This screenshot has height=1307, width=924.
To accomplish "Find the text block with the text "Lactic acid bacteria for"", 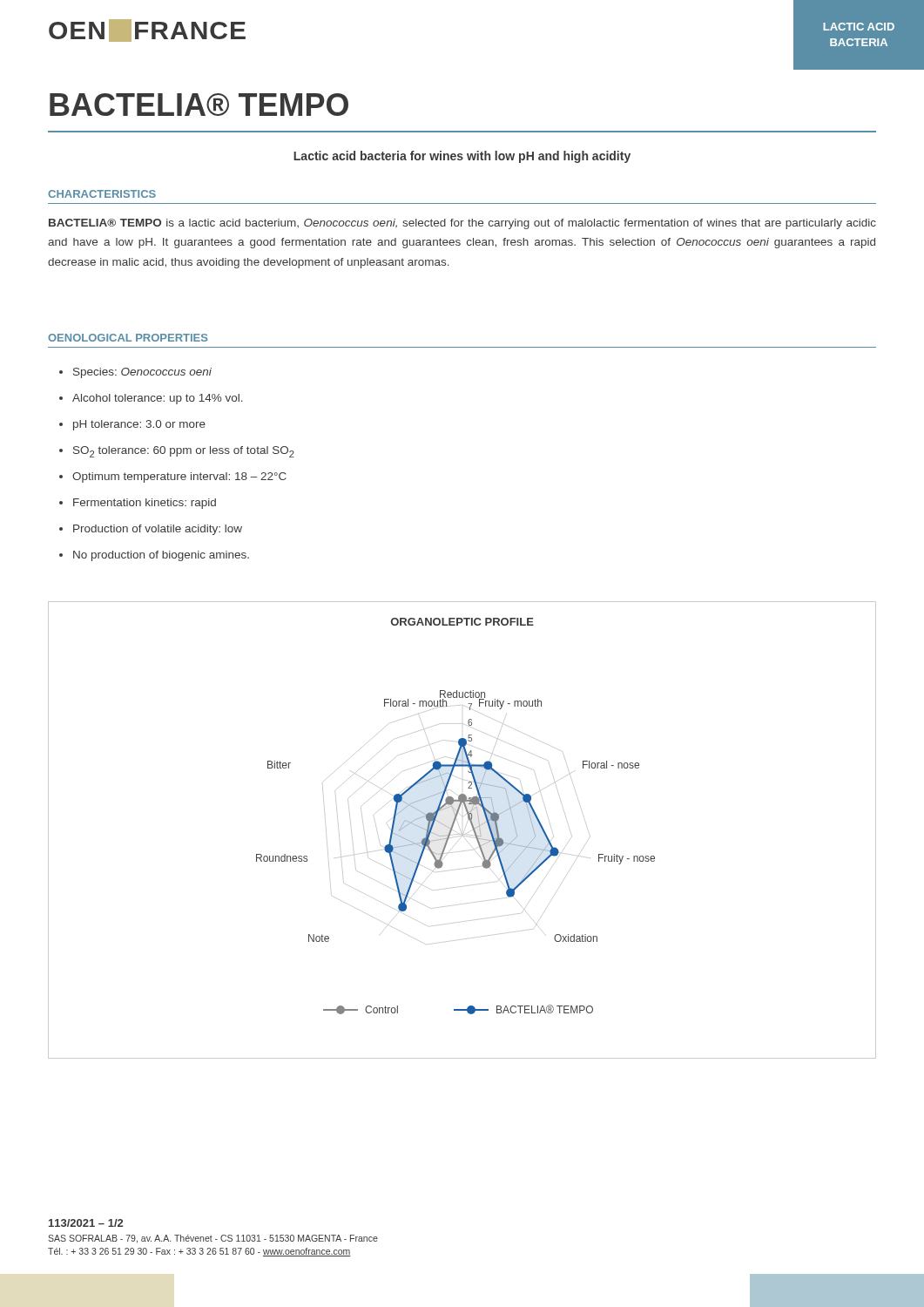I will tap(462, 156).
